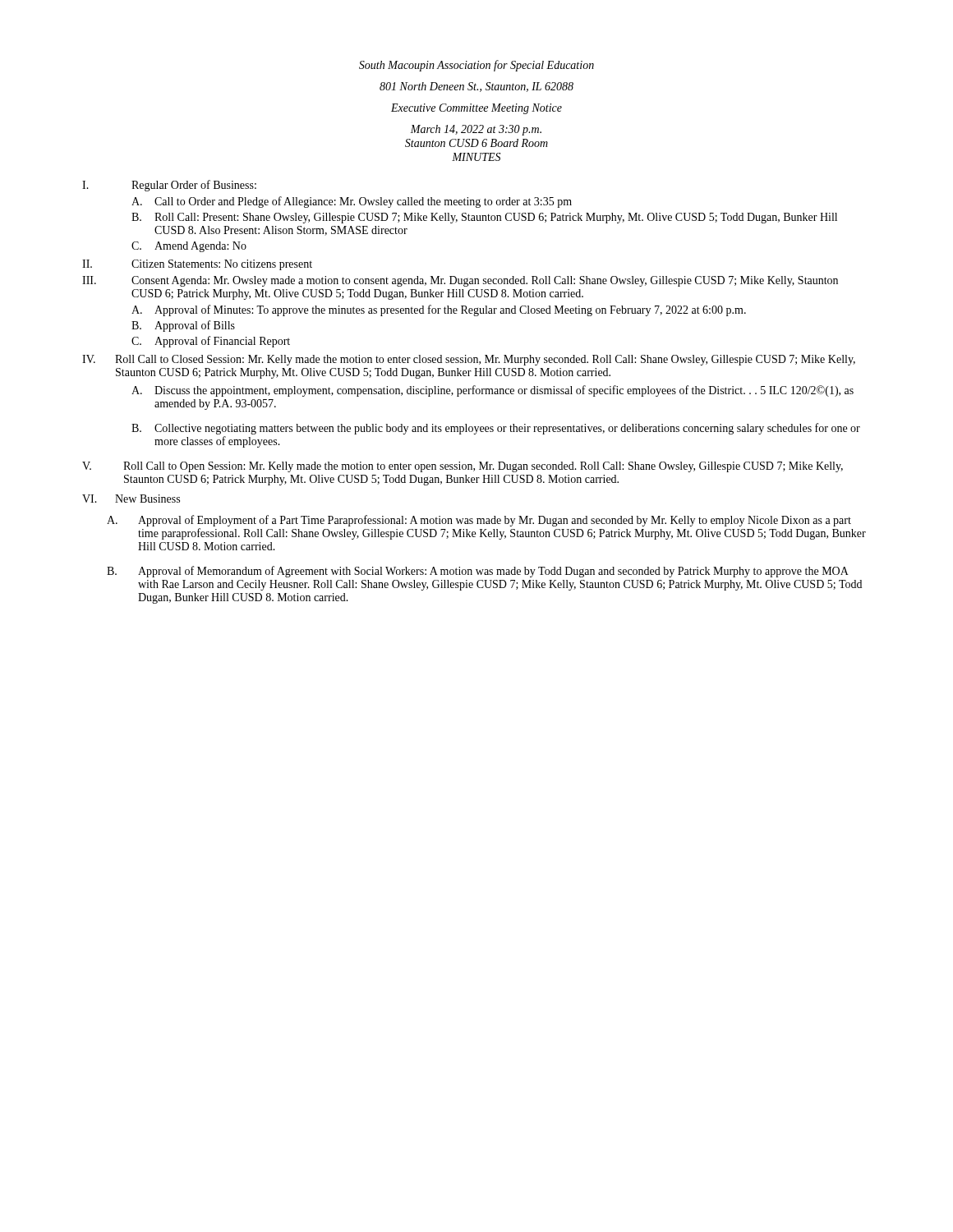This screenshot has width=953, height=1232.
Task: Select the region starting "March 14, 2022 at 3:30 p.m. Staunton"
Action: pyautogui.click(x=476, y=144)
